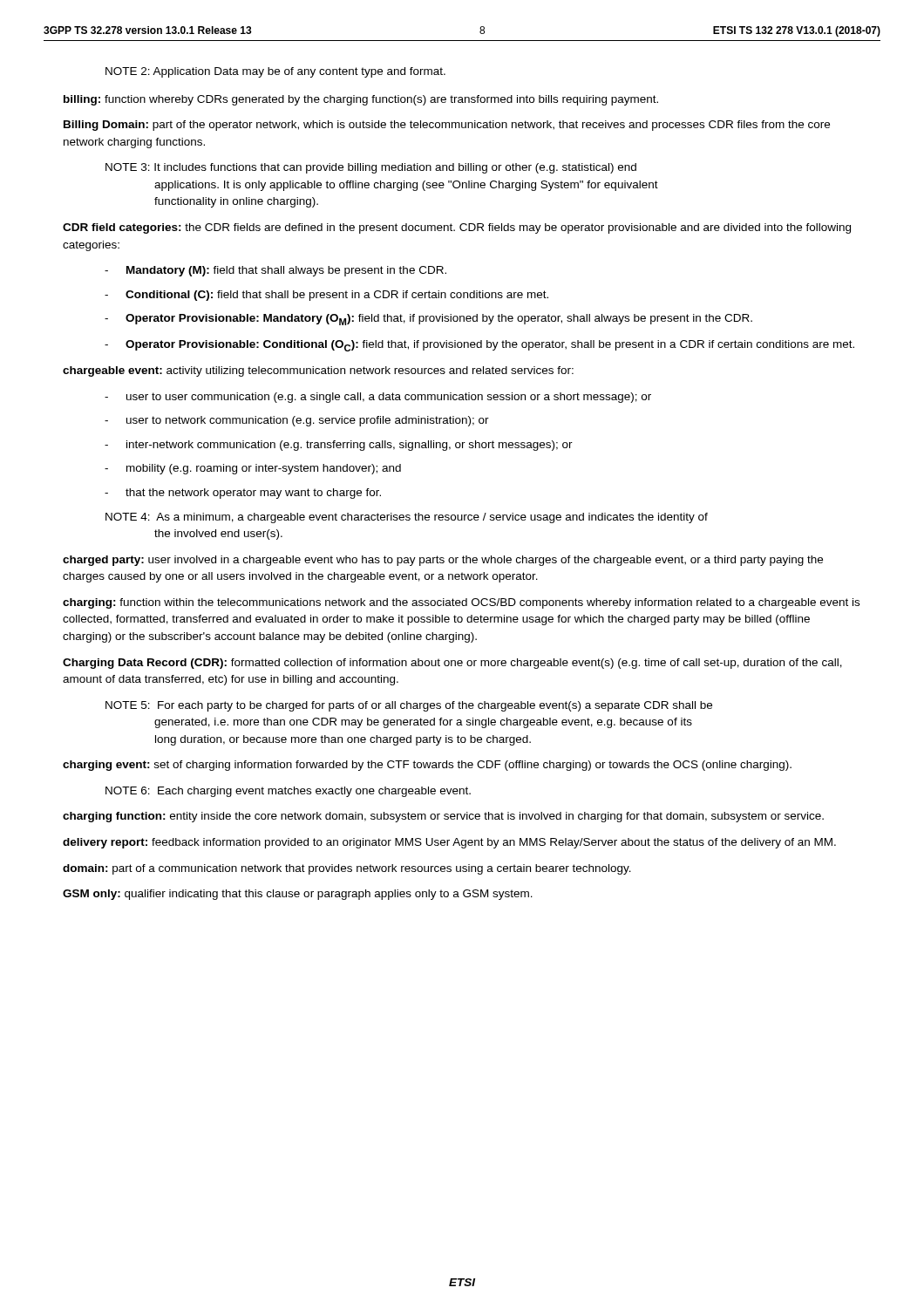
Task: Select the text block containing "delivery report: feedback information provided to an originator"
Action: 450,842
